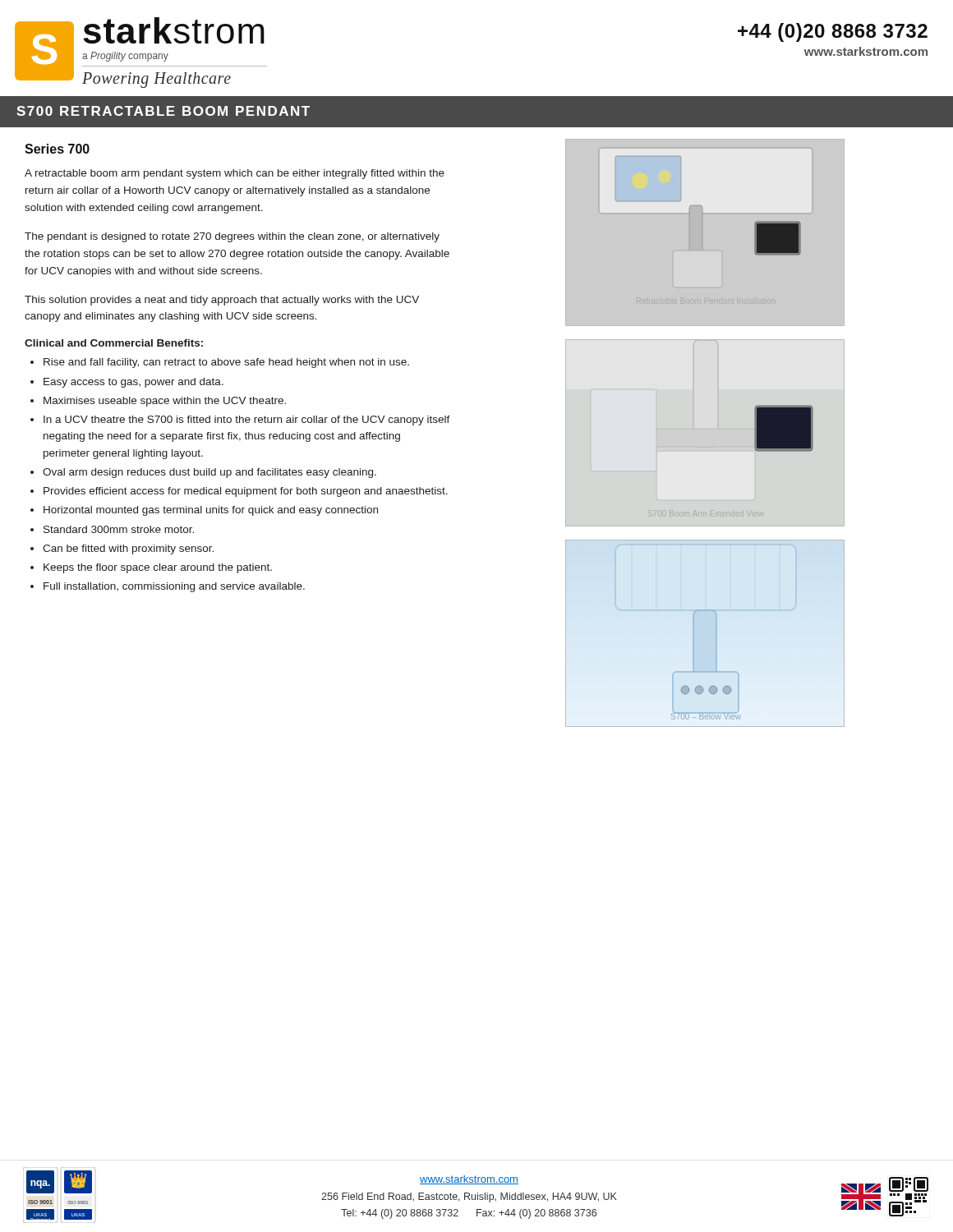Navigate to the text block starting "Maximises useable space within the UCV"
This screenshot has width=953, height=1232.
(165, 400)
